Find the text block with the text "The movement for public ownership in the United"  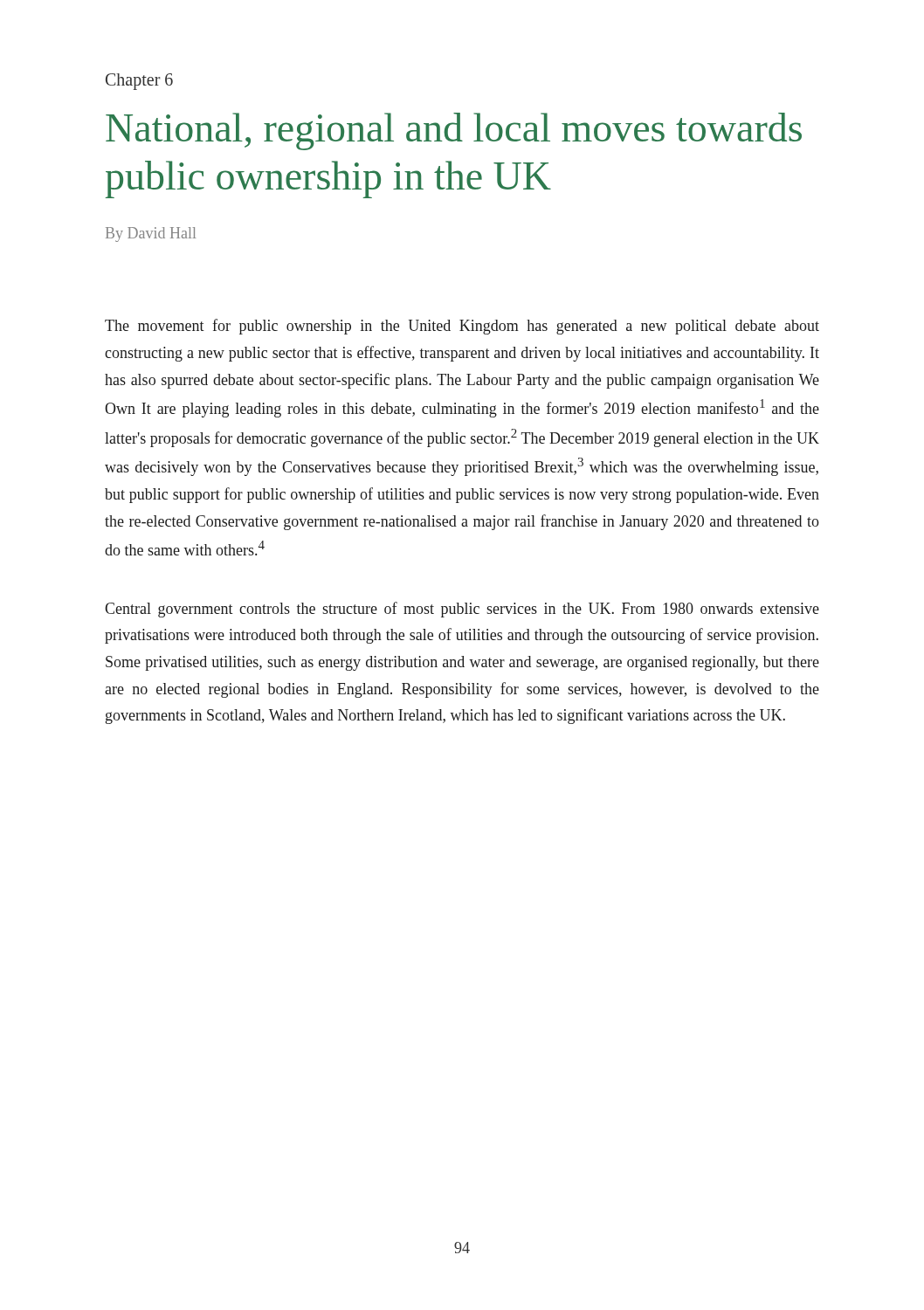point(462,438)
